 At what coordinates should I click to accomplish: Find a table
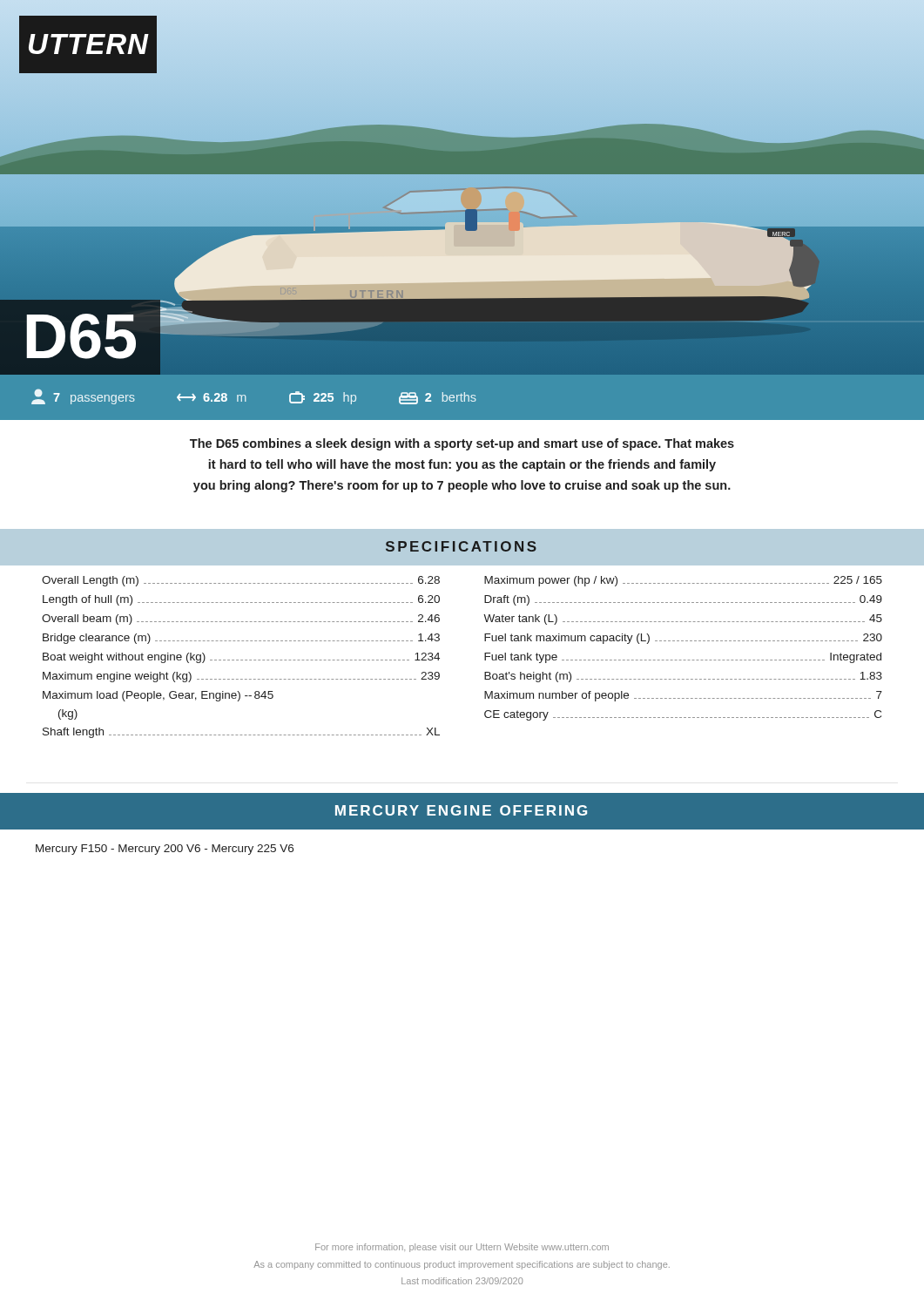462,659
